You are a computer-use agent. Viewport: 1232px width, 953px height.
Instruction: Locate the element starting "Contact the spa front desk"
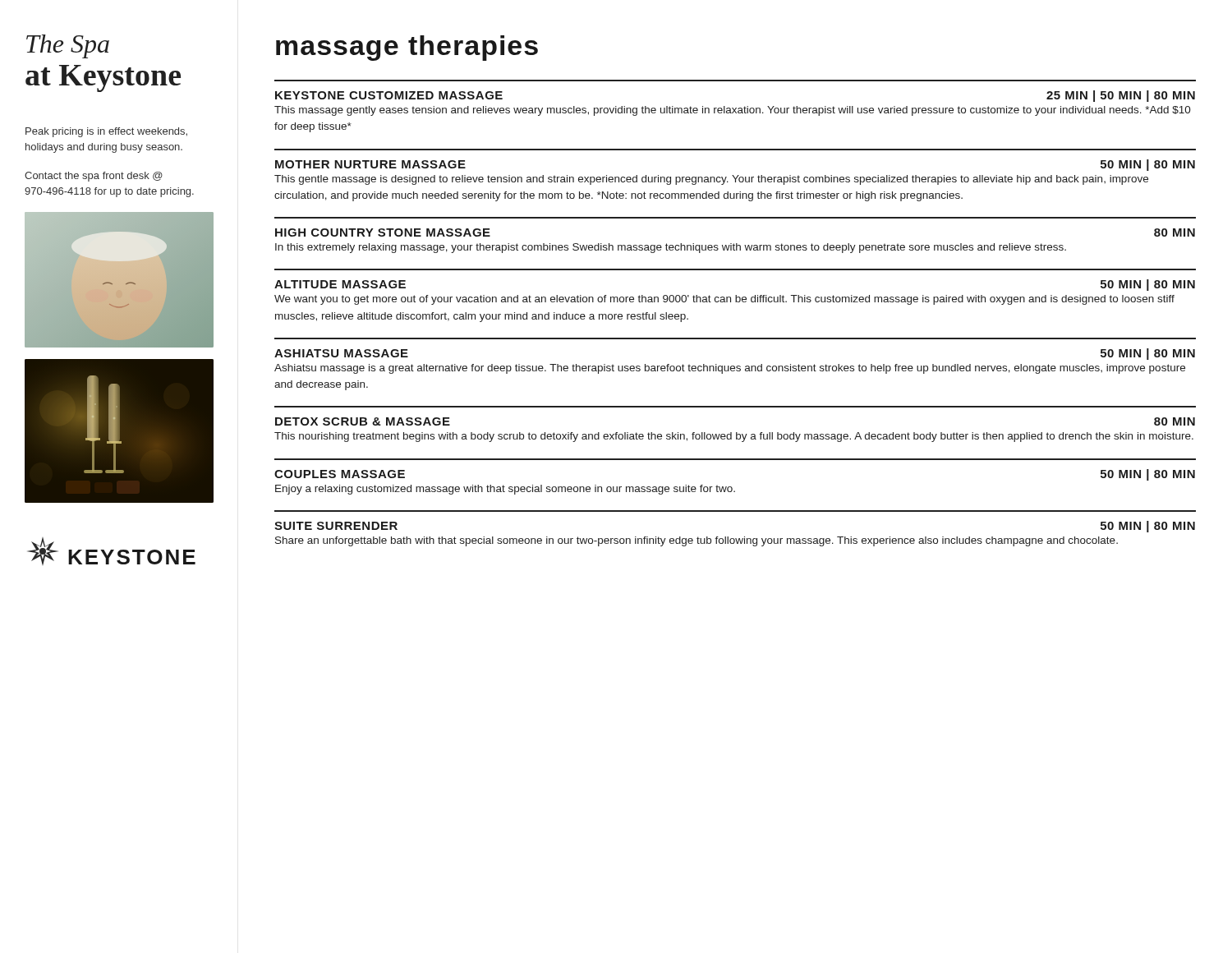pos(110,183)
